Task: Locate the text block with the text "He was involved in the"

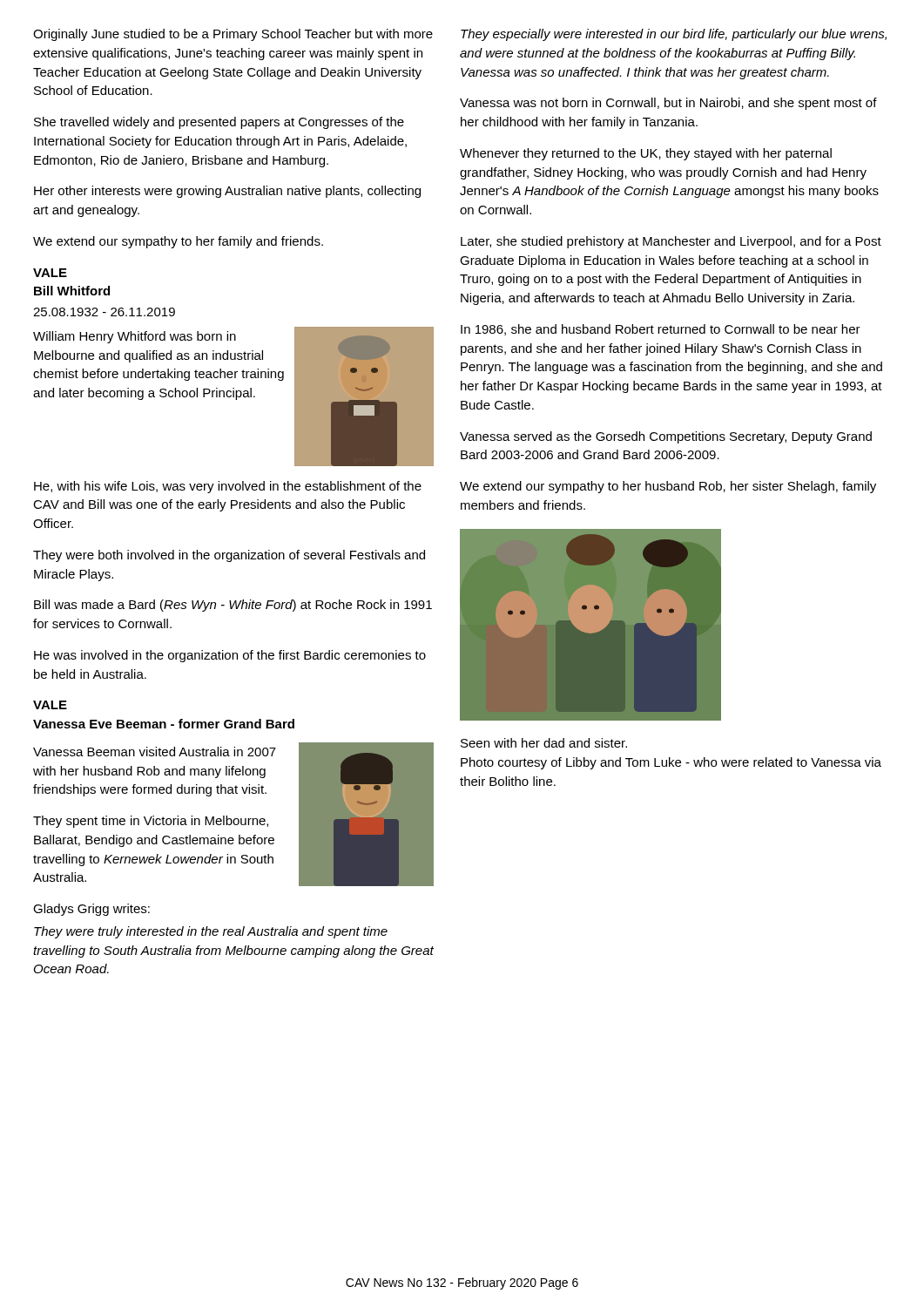Action: [229, 664]
